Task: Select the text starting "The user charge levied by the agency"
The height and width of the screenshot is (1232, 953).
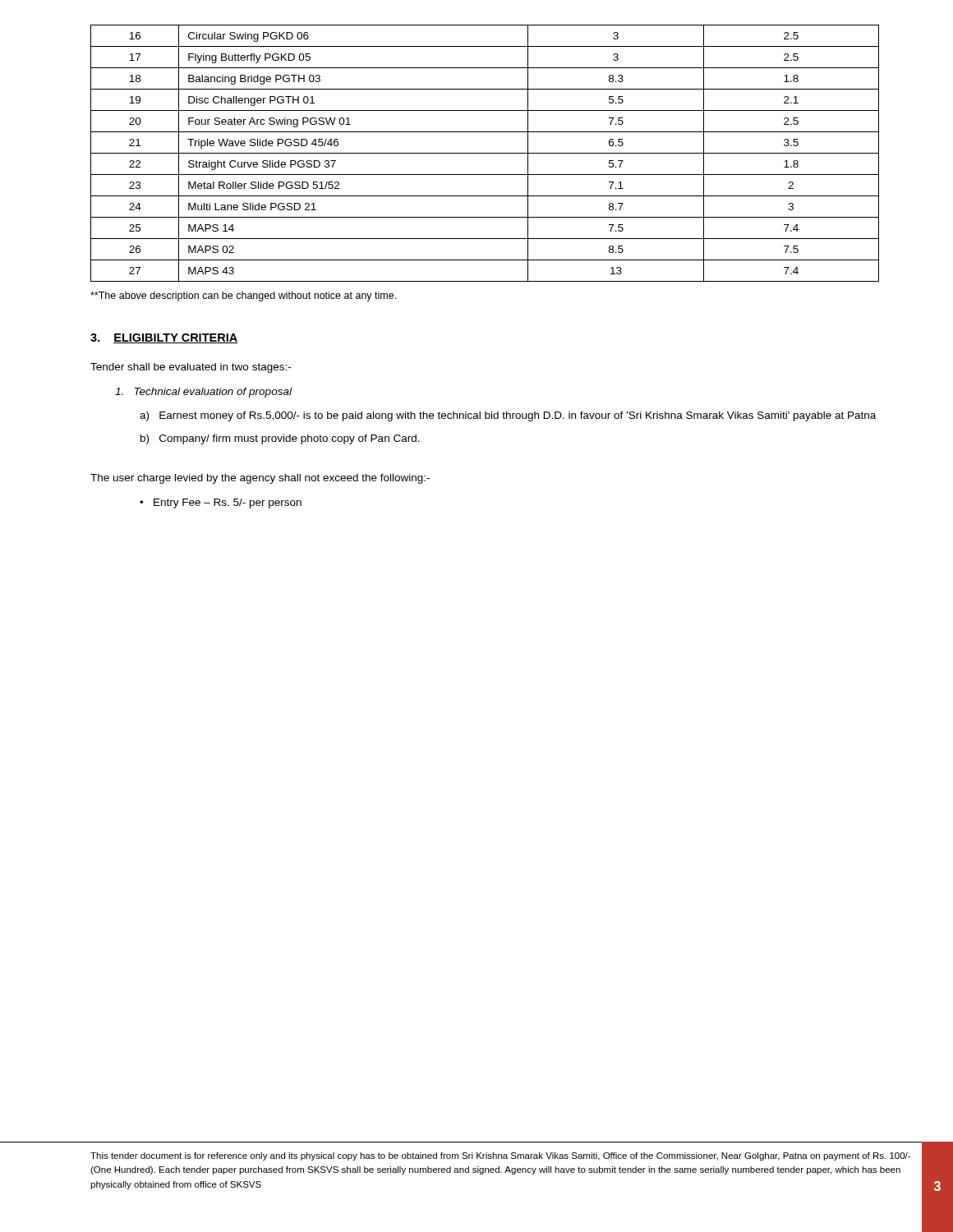Action: (260, 478)
